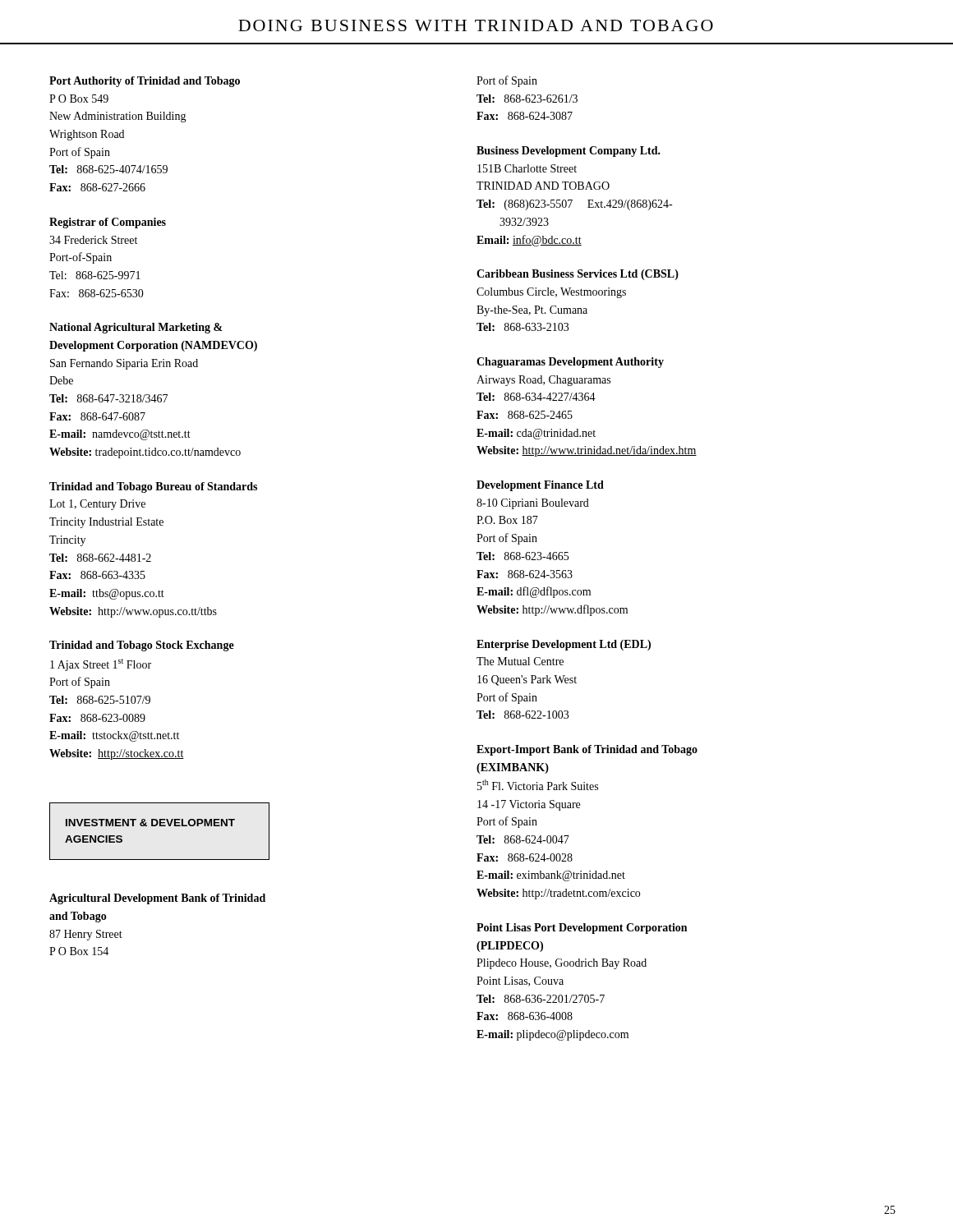This screenshot has height=1232, width=953.
Task: Locate the text block starting "Port of Spain Tel:"
Action: click(507, 81)
